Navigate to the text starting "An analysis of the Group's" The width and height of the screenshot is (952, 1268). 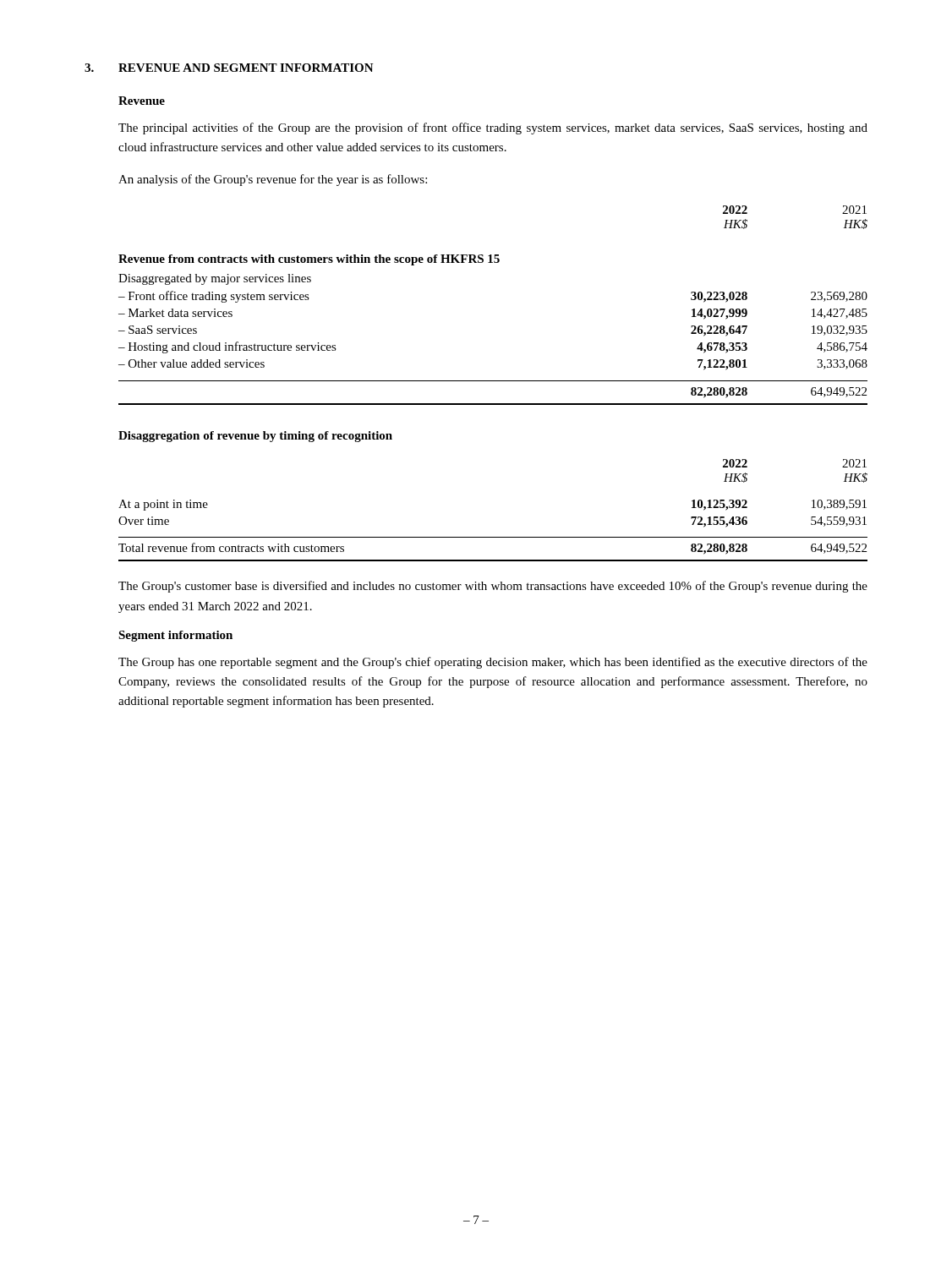pos(273,179)
